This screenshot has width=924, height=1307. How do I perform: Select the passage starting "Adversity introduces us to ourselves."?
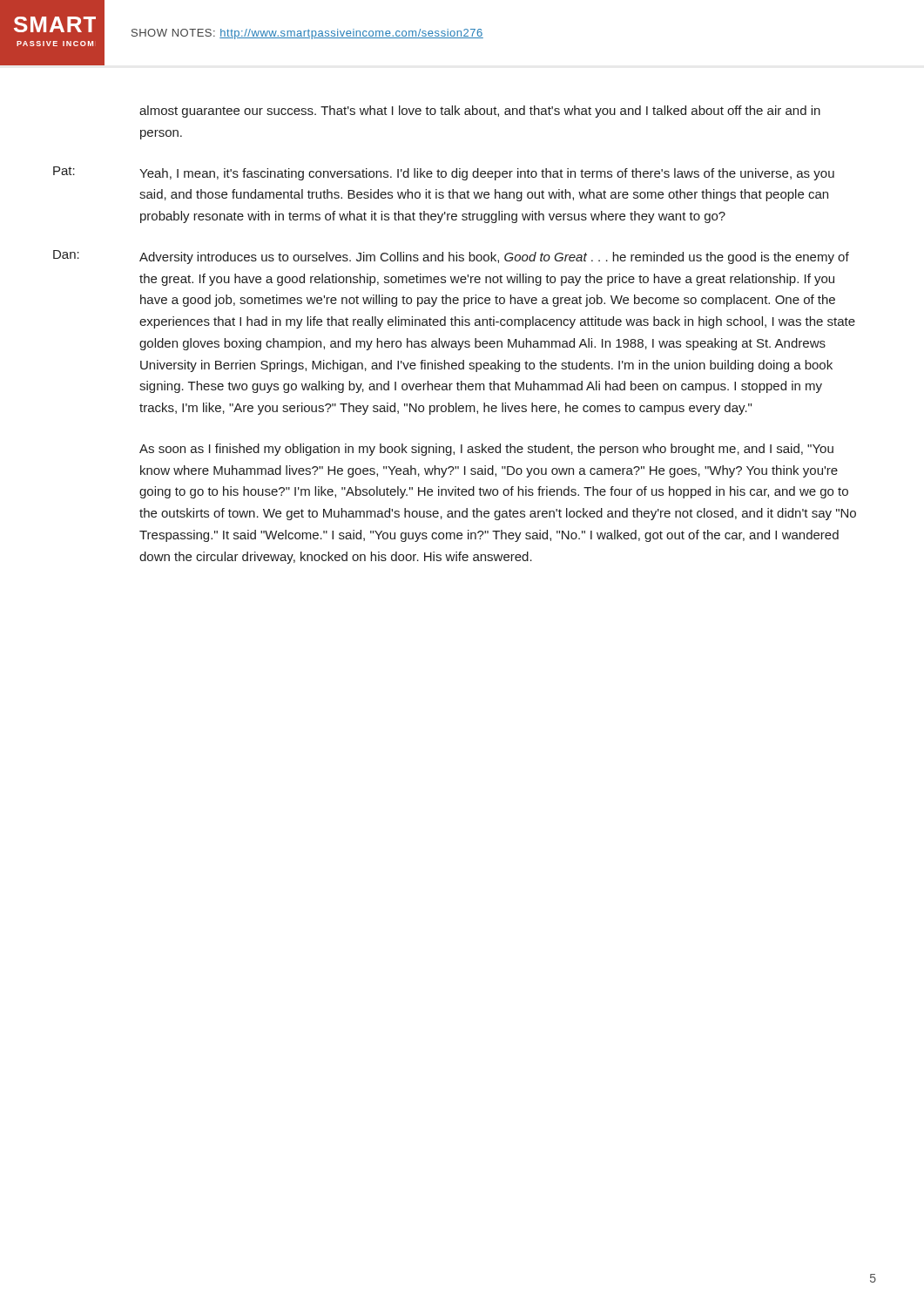pos(497,332)
